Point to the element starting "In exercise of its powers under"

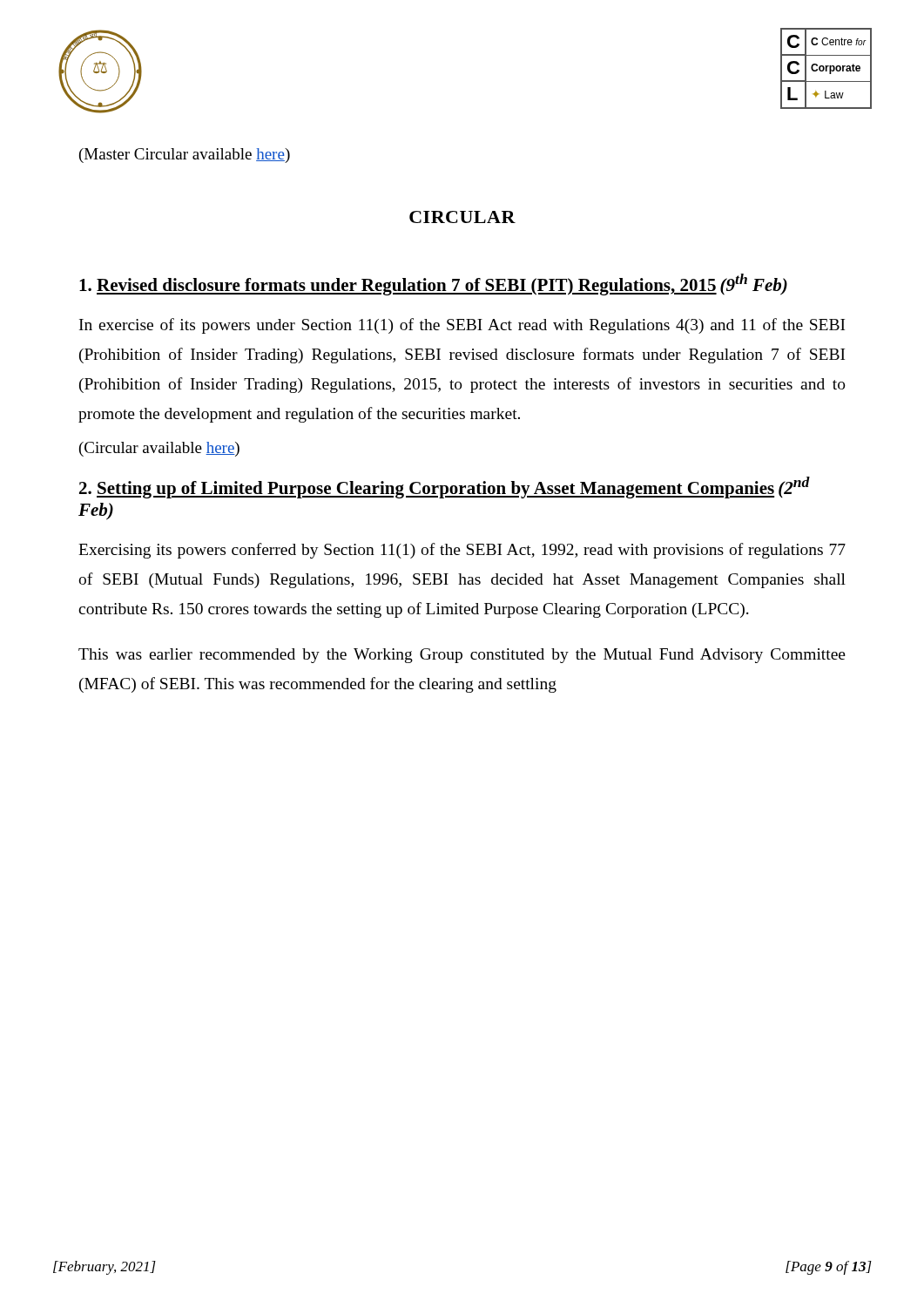462,369
